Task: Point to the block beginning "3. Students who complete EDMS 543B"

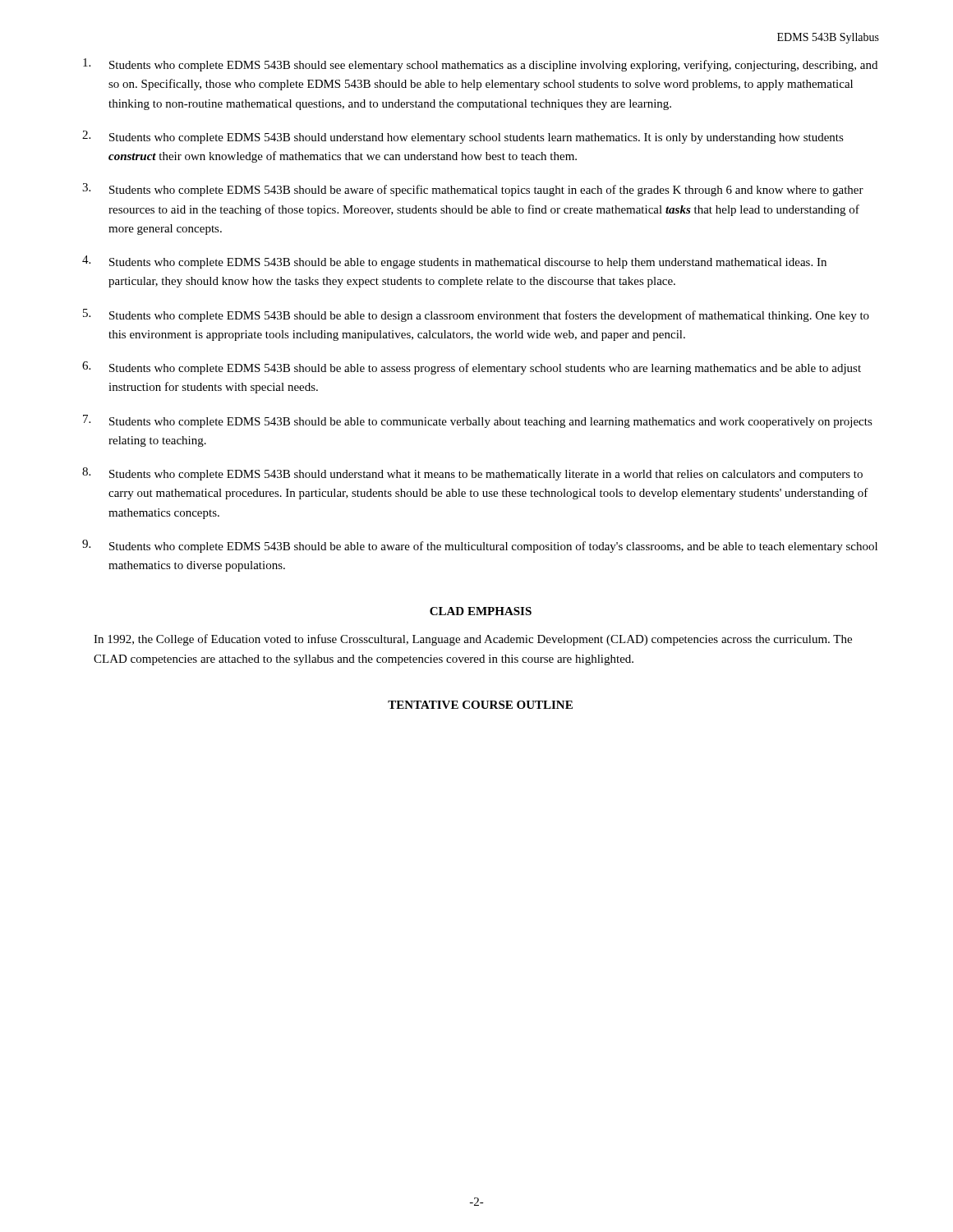Action: click(481, 210)
